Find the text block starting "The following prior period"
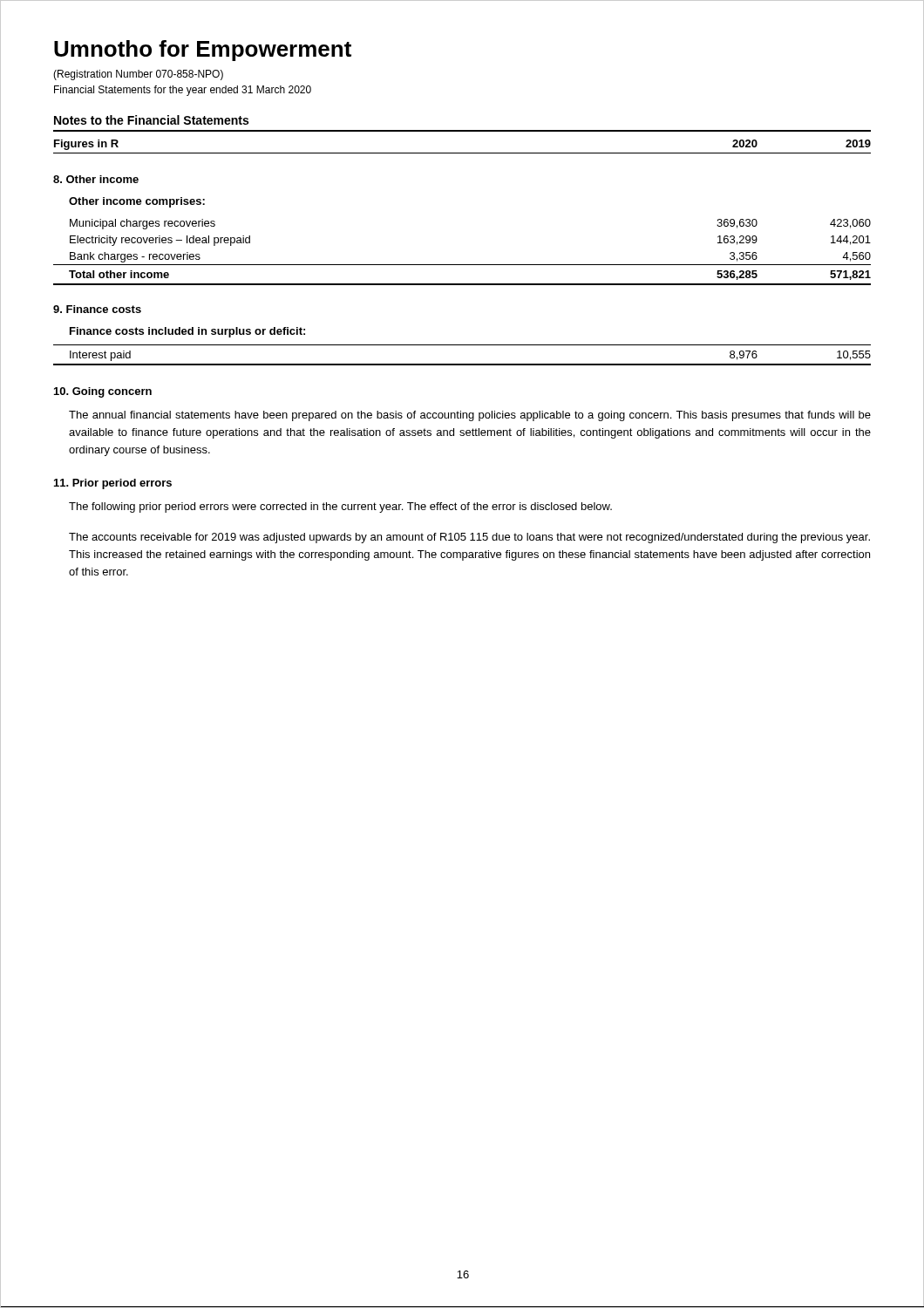924x1308 pixels. [x=462, y=507]
